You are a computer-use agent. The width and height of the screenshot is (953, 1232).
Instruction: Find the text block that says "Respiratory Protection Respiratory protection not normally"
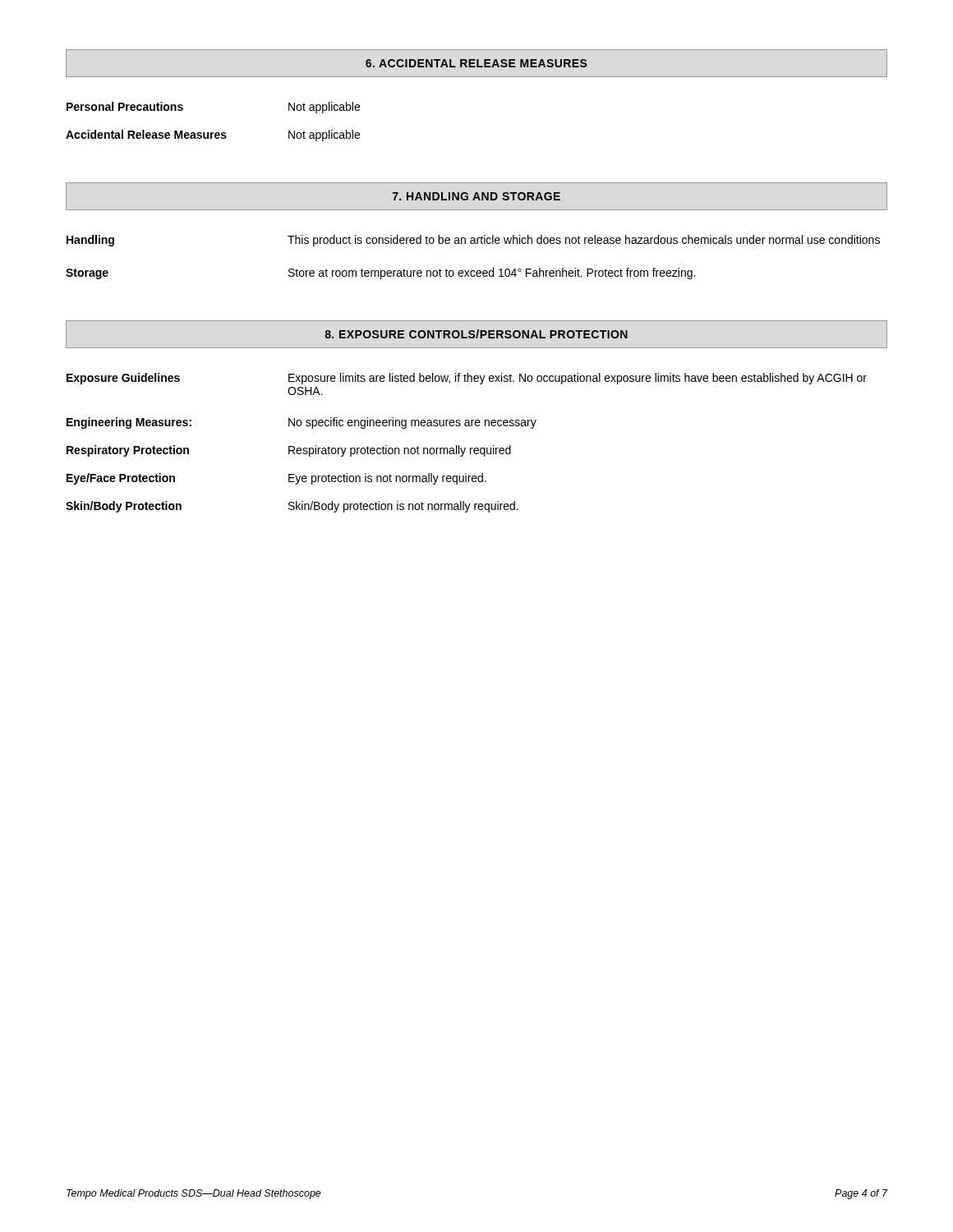tap(476, 450)
